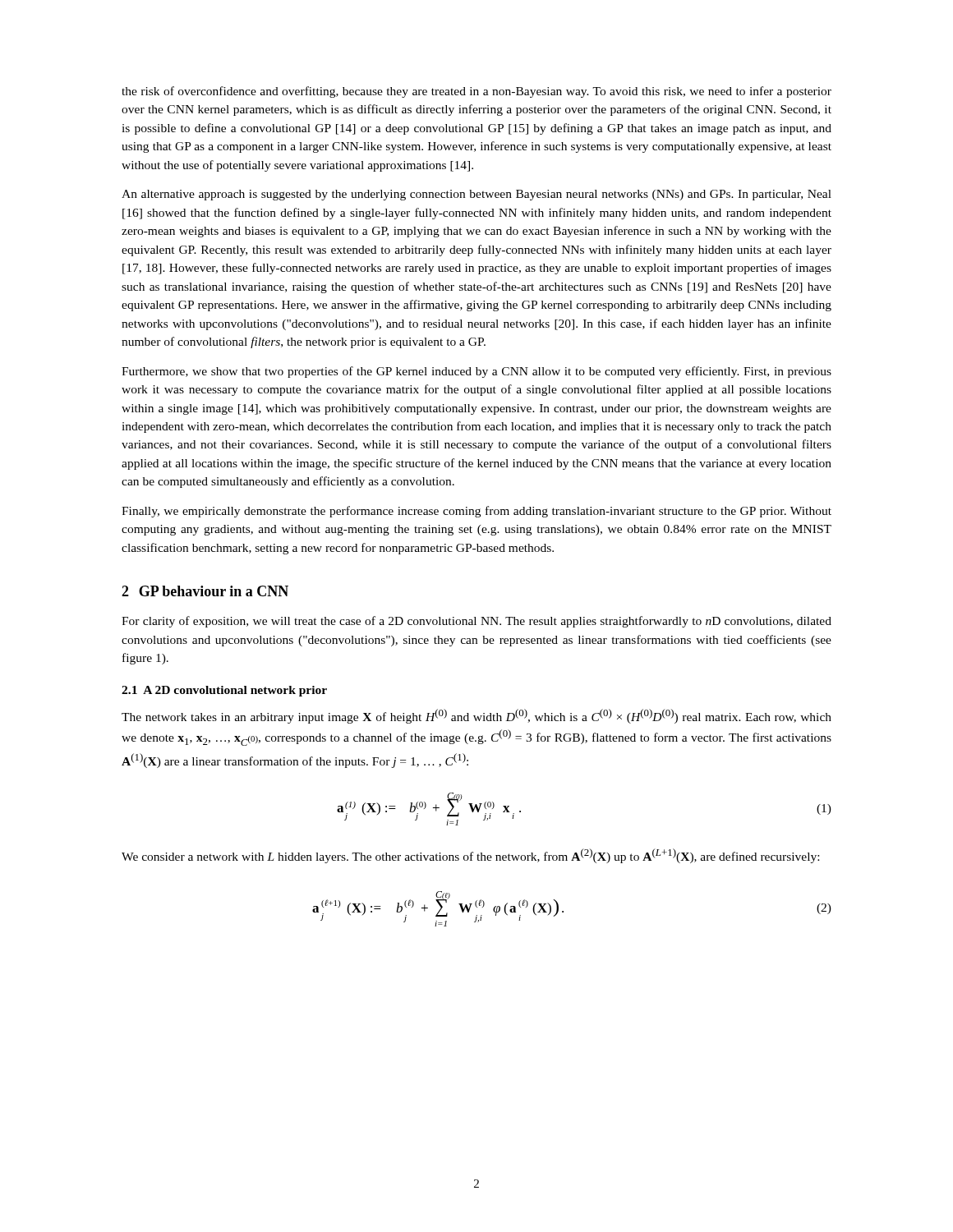Select the block starting "An alternative approach"
Image resolution: width=953 pixels, height=1232 pixels.
coord(476,268)
